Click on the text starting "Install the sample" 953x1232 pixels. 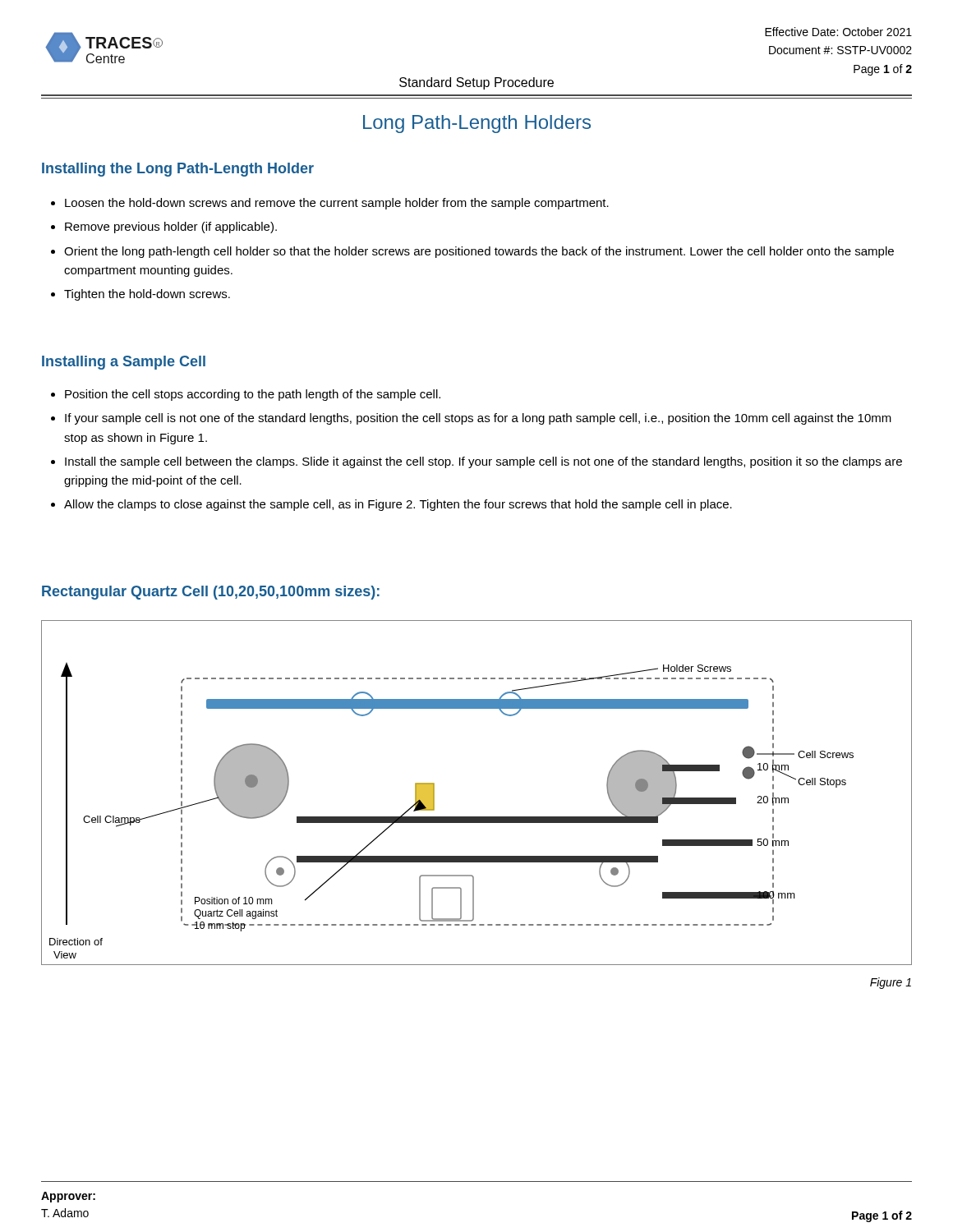483,471
